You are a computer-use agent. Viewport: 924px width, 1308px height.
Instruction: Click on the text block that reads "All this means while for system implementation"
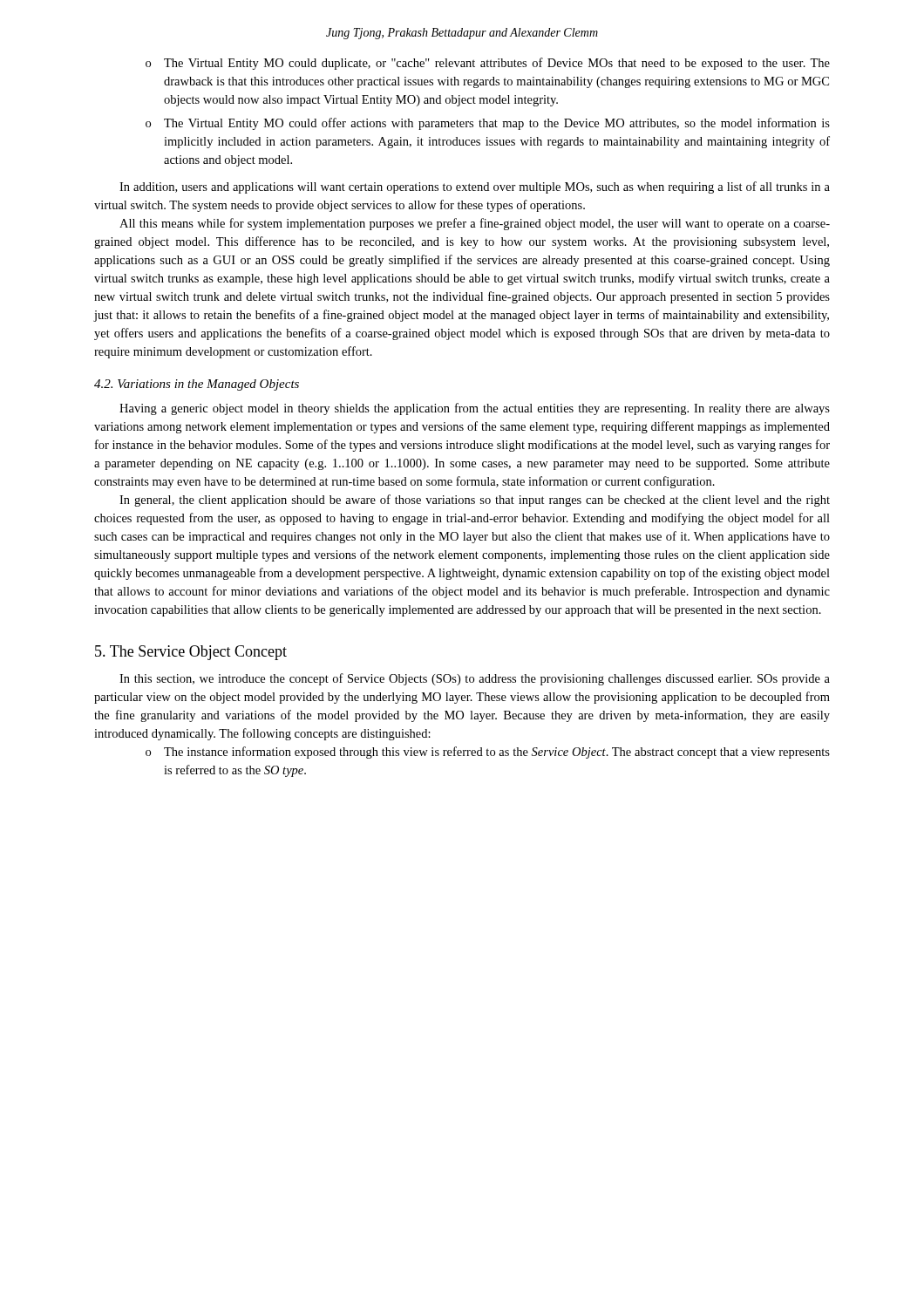point(462,287)
